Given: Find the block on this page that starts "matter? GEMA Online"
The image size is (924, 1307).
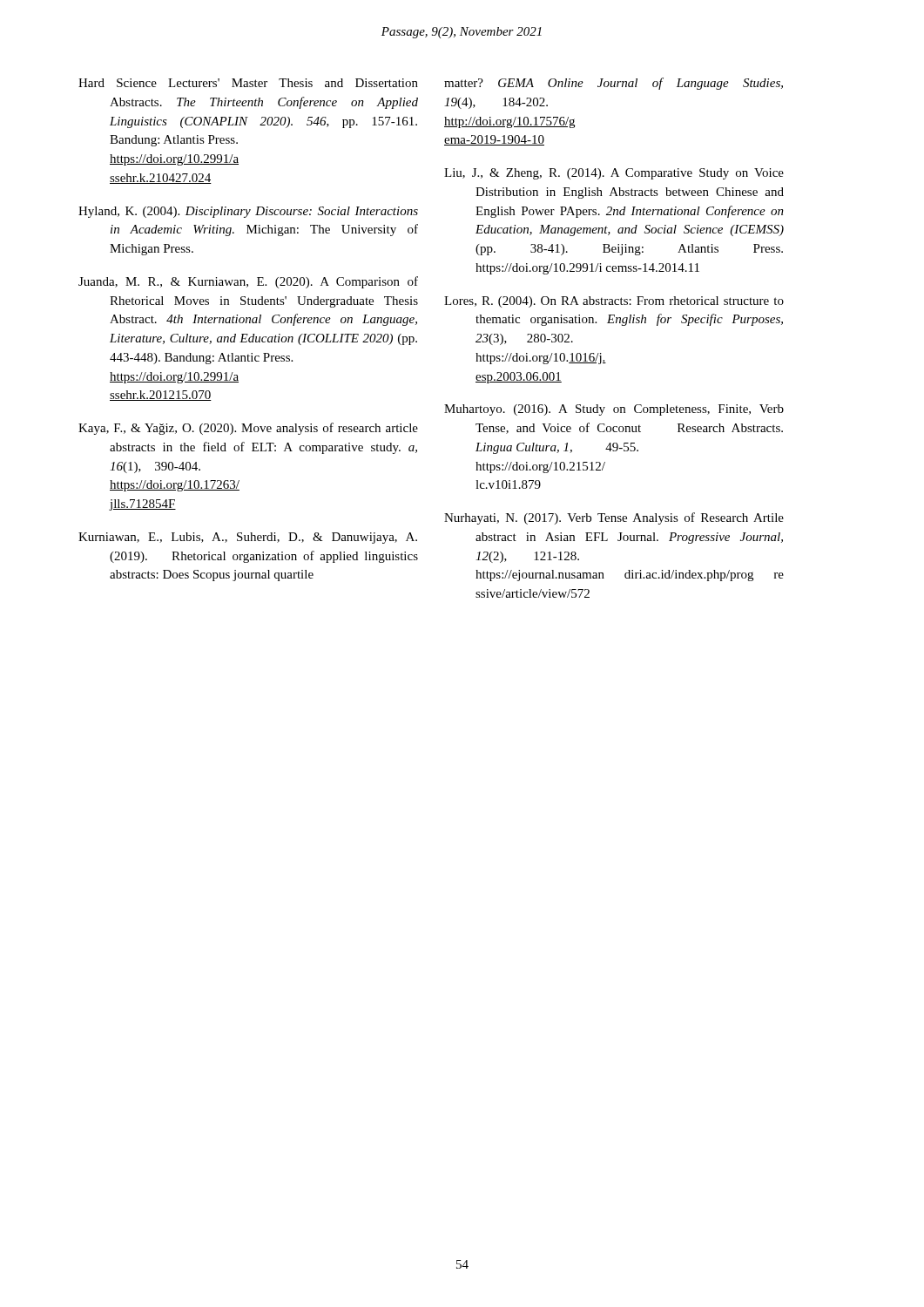Looking at the screenshot, I should coord(614,84).
